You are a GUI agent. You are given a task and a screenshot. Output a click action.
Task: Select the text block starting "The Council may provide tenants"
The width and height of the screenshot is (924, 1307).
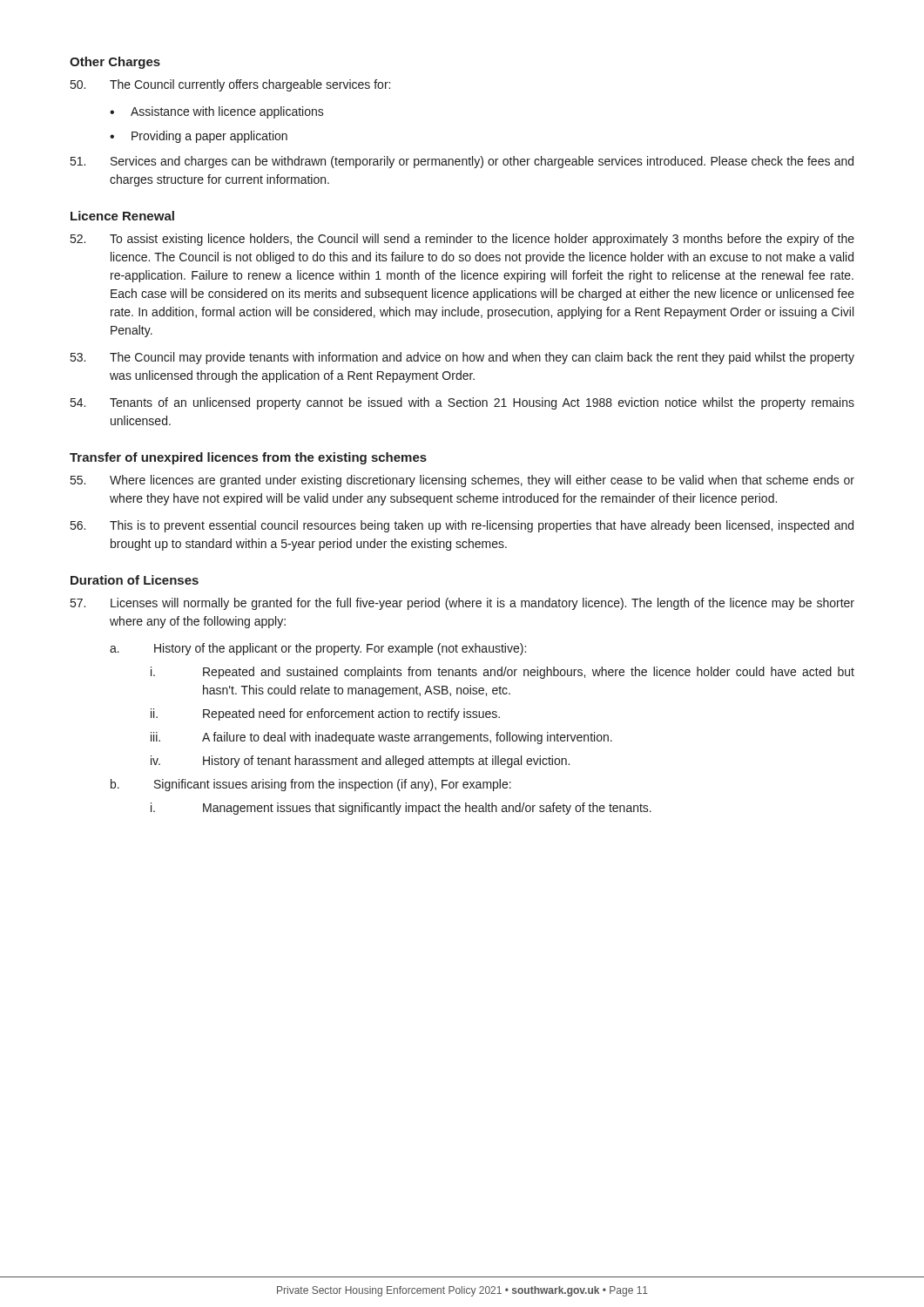[462, 367]
